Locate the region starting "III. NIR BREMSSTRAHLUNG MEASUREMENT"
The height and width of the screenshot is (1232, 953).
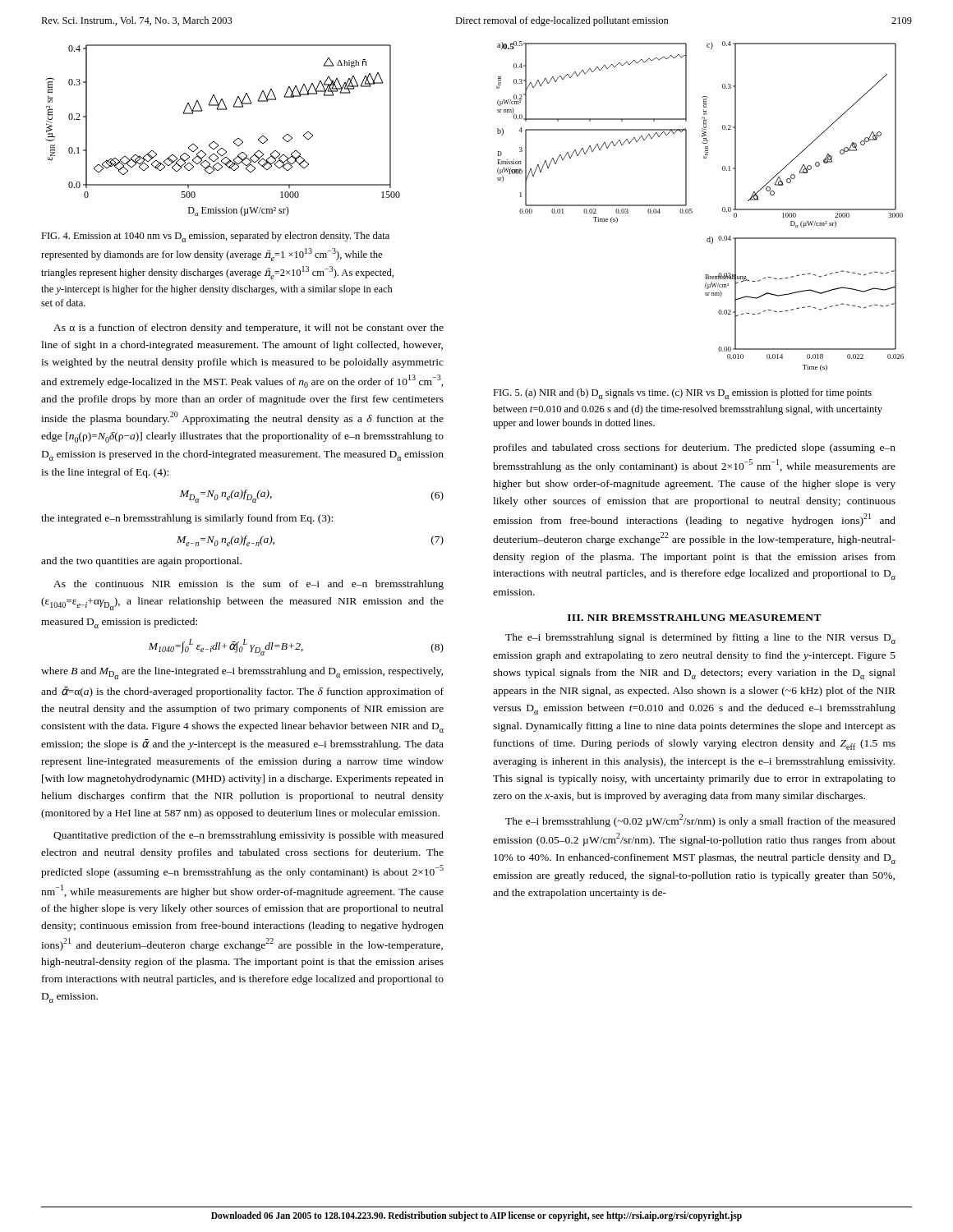(694, 617)
